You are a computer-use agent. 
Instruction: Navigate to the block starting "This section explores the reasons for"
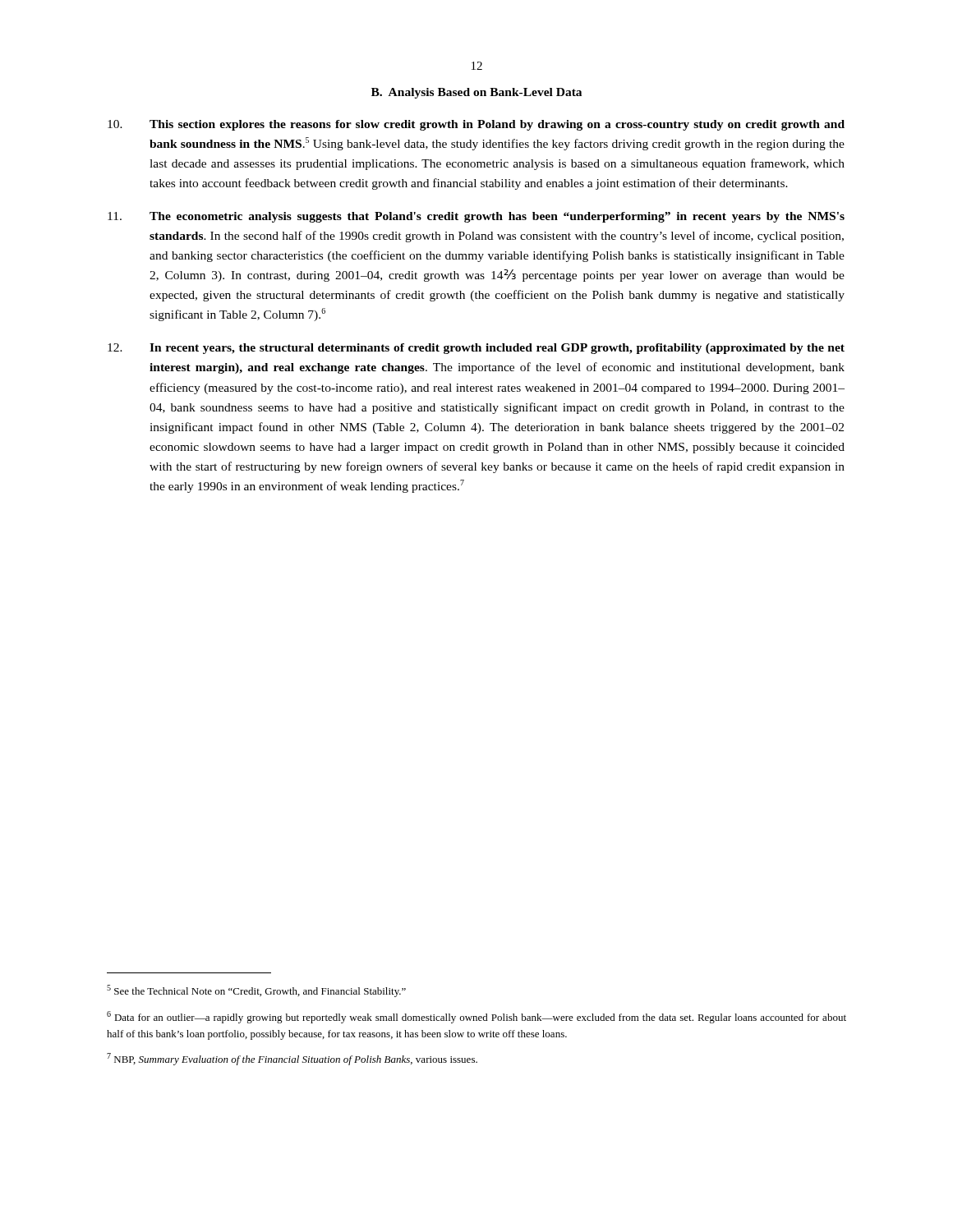tap(476, 154)
